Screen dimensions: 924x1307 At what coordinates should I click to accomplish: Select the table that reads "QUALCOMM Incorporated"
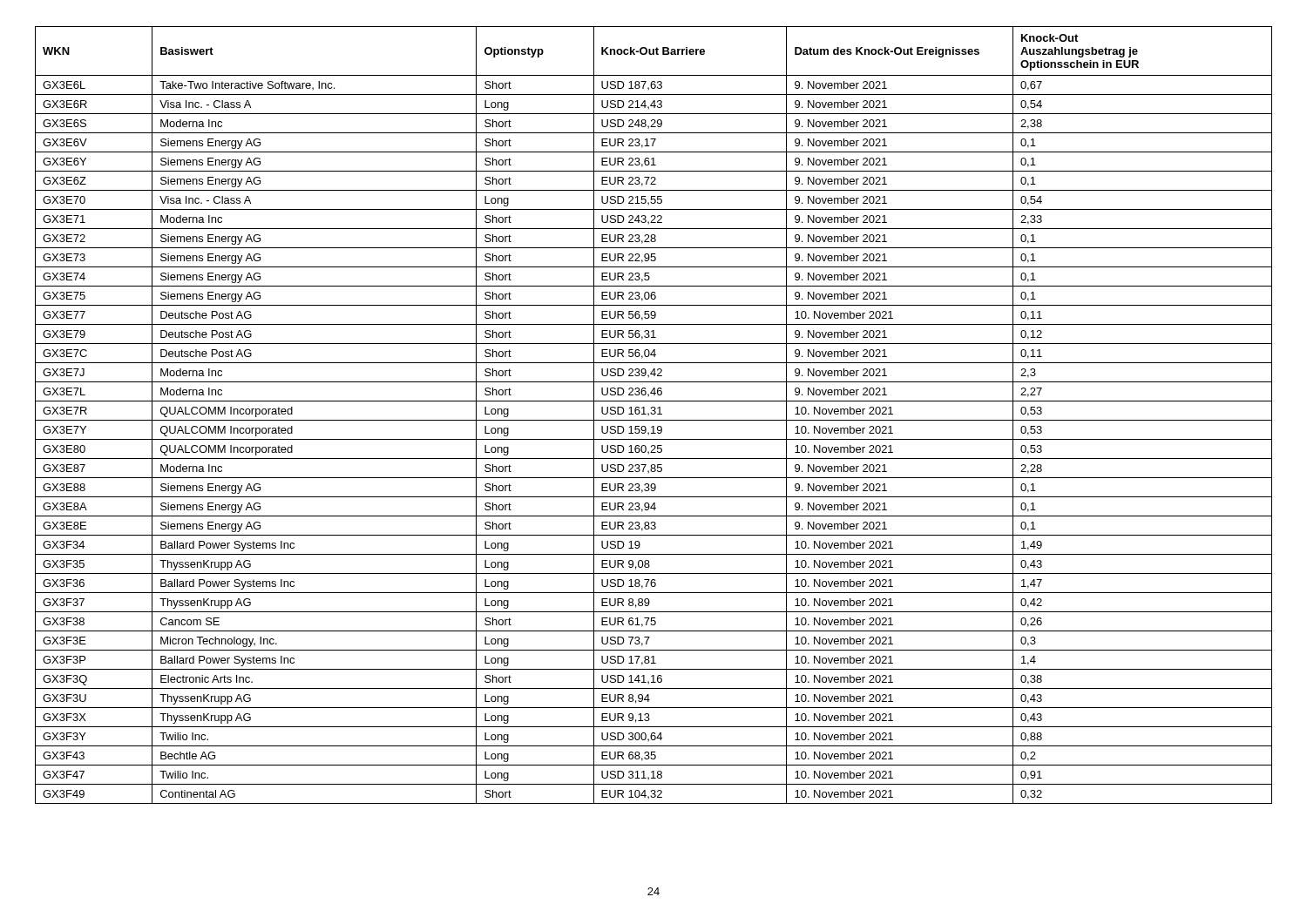[654, 445]
